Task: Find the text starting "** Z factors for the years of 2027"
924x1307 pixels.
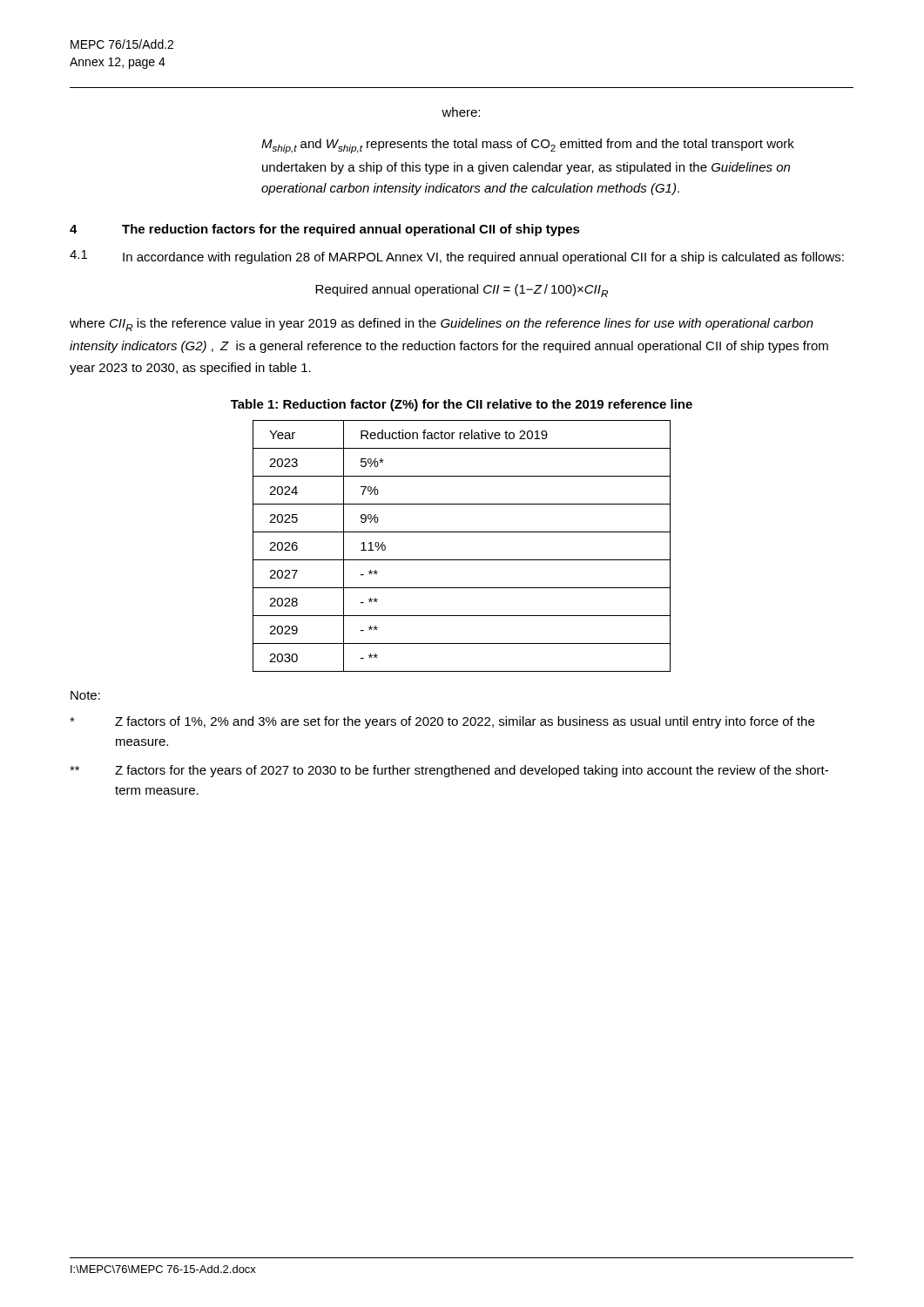Action: (462, 780)
